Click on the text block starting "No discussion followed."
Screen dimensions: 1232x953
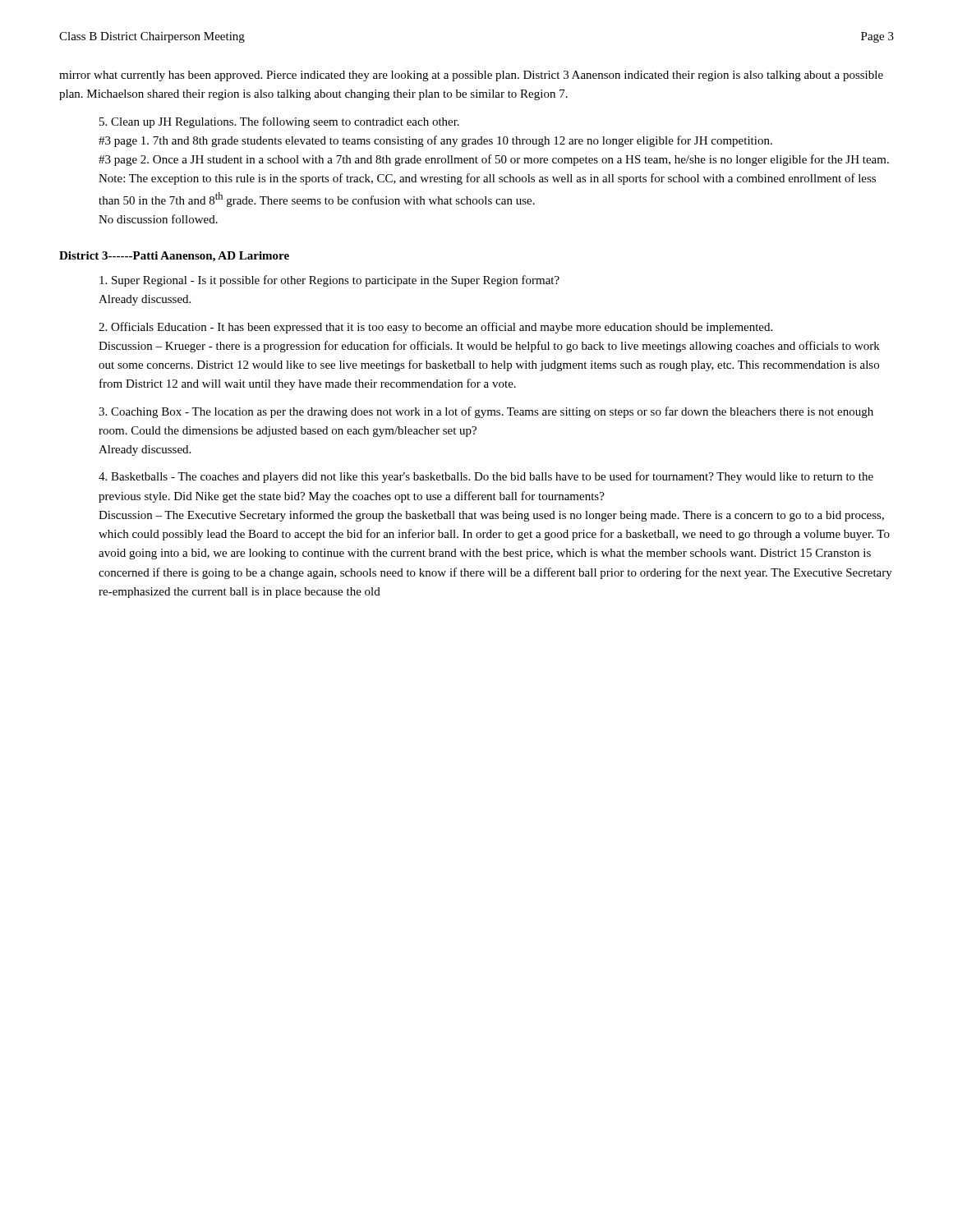pyautogui.click(x=158, y=219)
